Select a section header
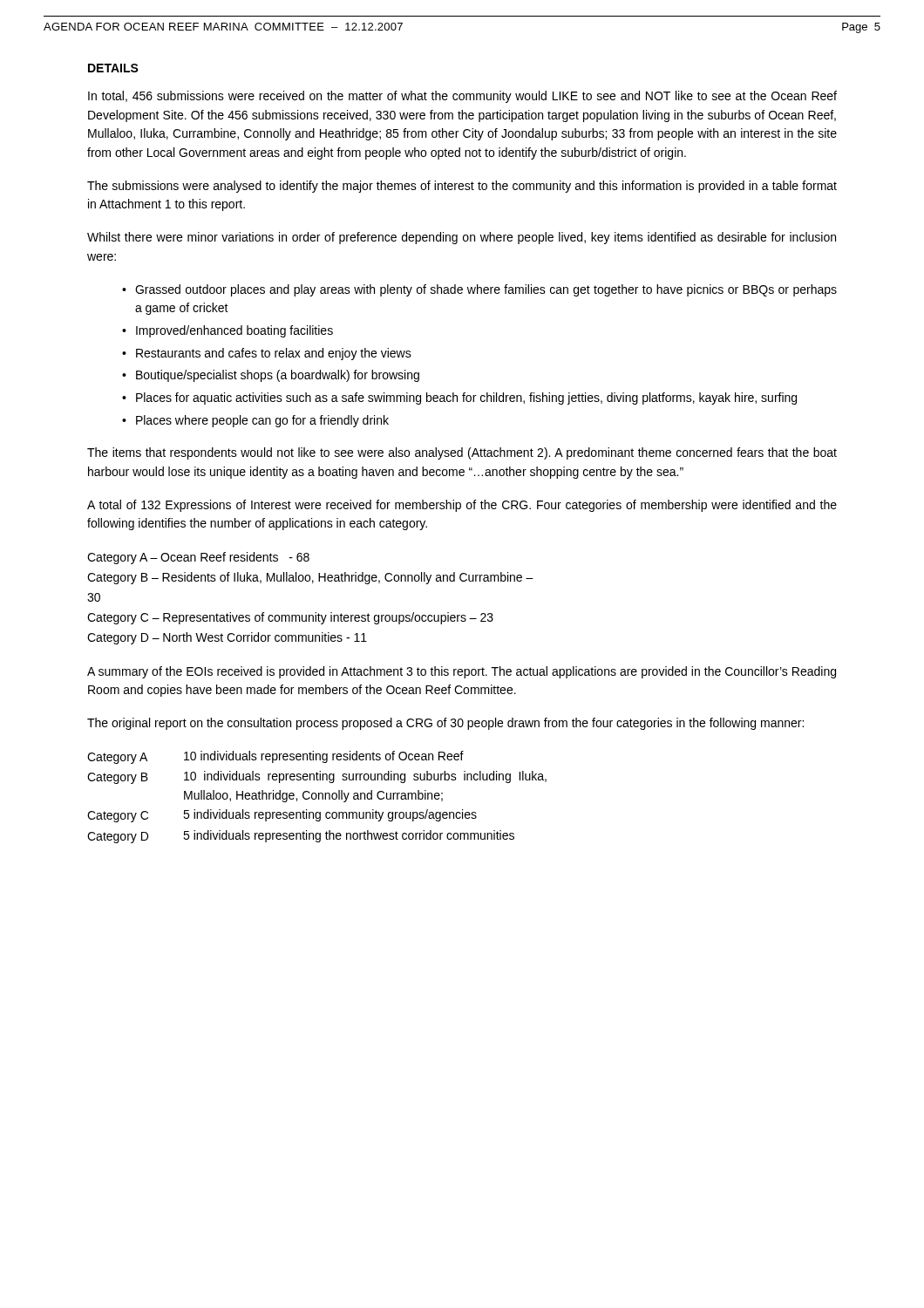The width and height of the screenshot is (924, 1308). tap(113, 68)
